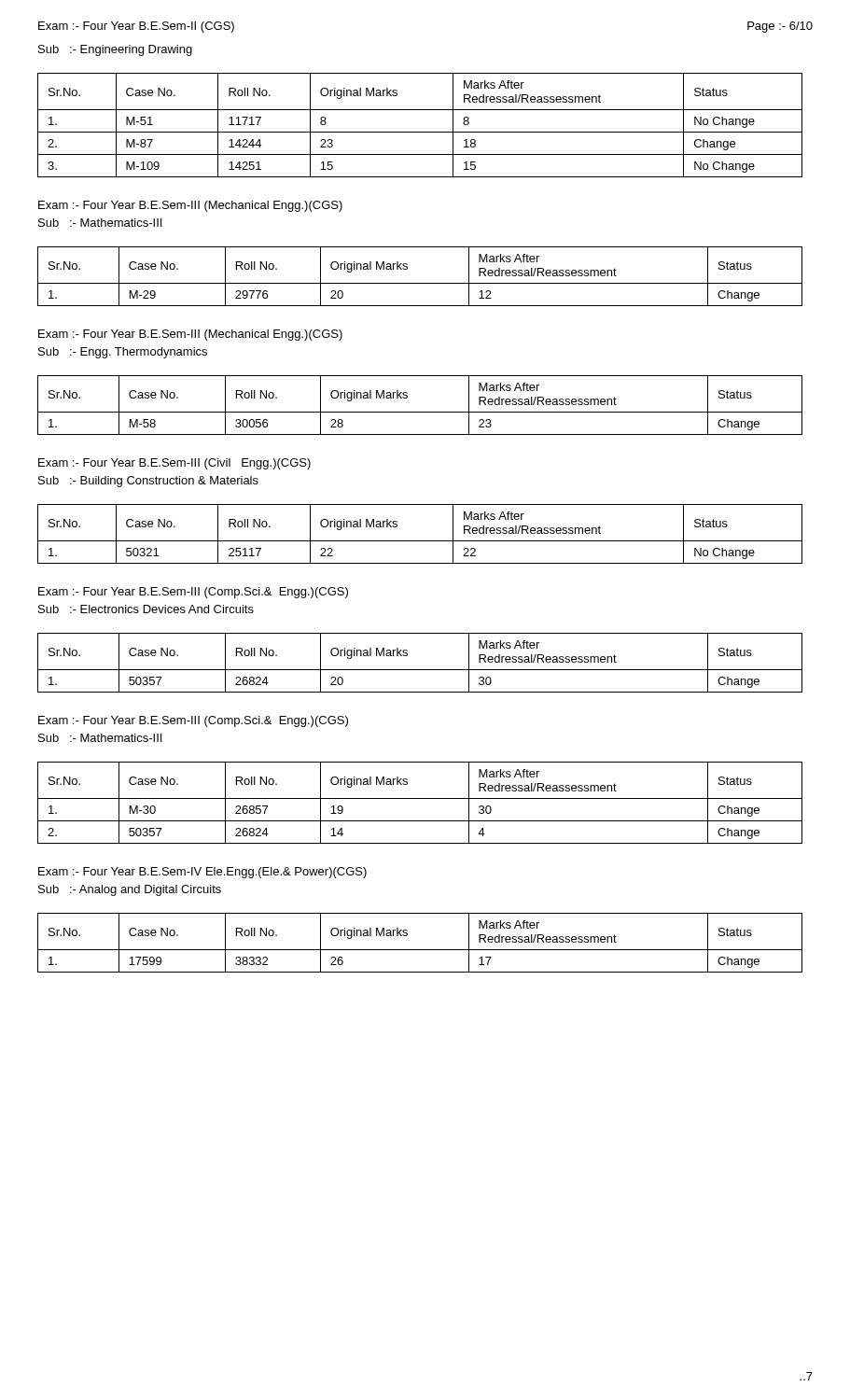Find "Sub :- Building Construction & Materials" on this page

pos(148,480)
